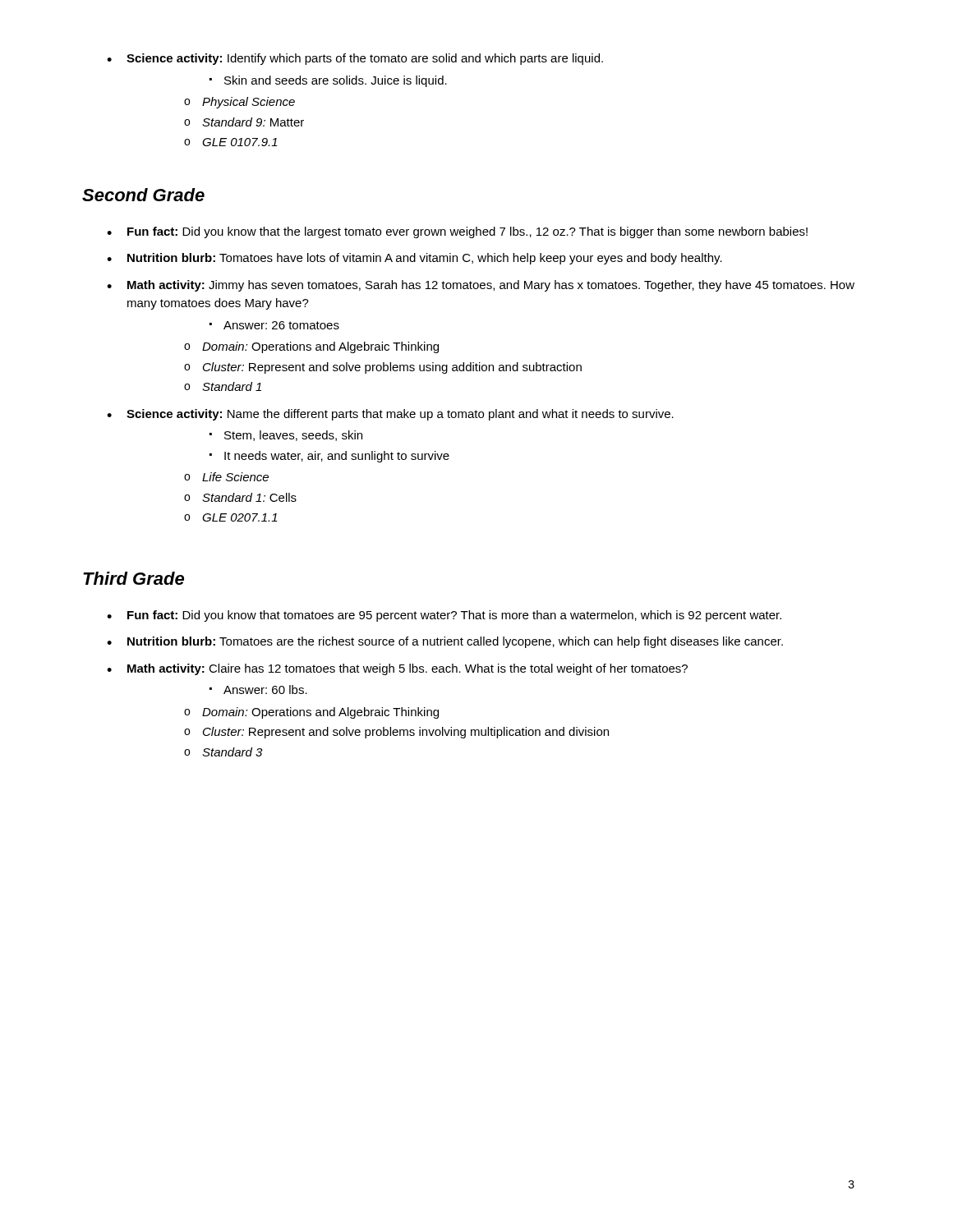The width and height of the screenshot is (953, 1232).
Task: Locate the section header that reads "Third Grade"
Action: point(133,578)
